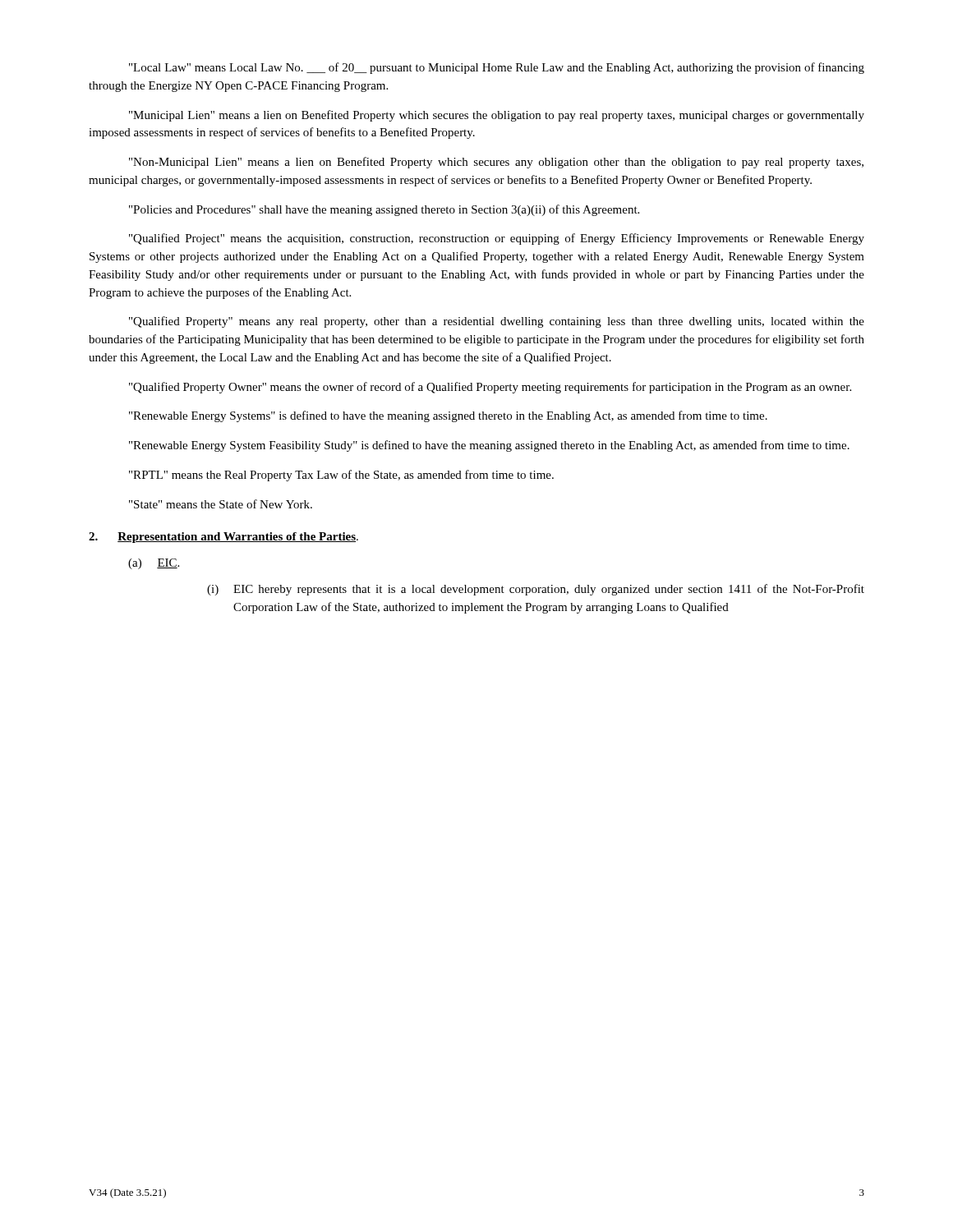Point to the element starting ""Non-Municipal Lien" means a lien on Benefited Property"
The height and width of the screenshot is (1232, 953).
coord(476,171)
